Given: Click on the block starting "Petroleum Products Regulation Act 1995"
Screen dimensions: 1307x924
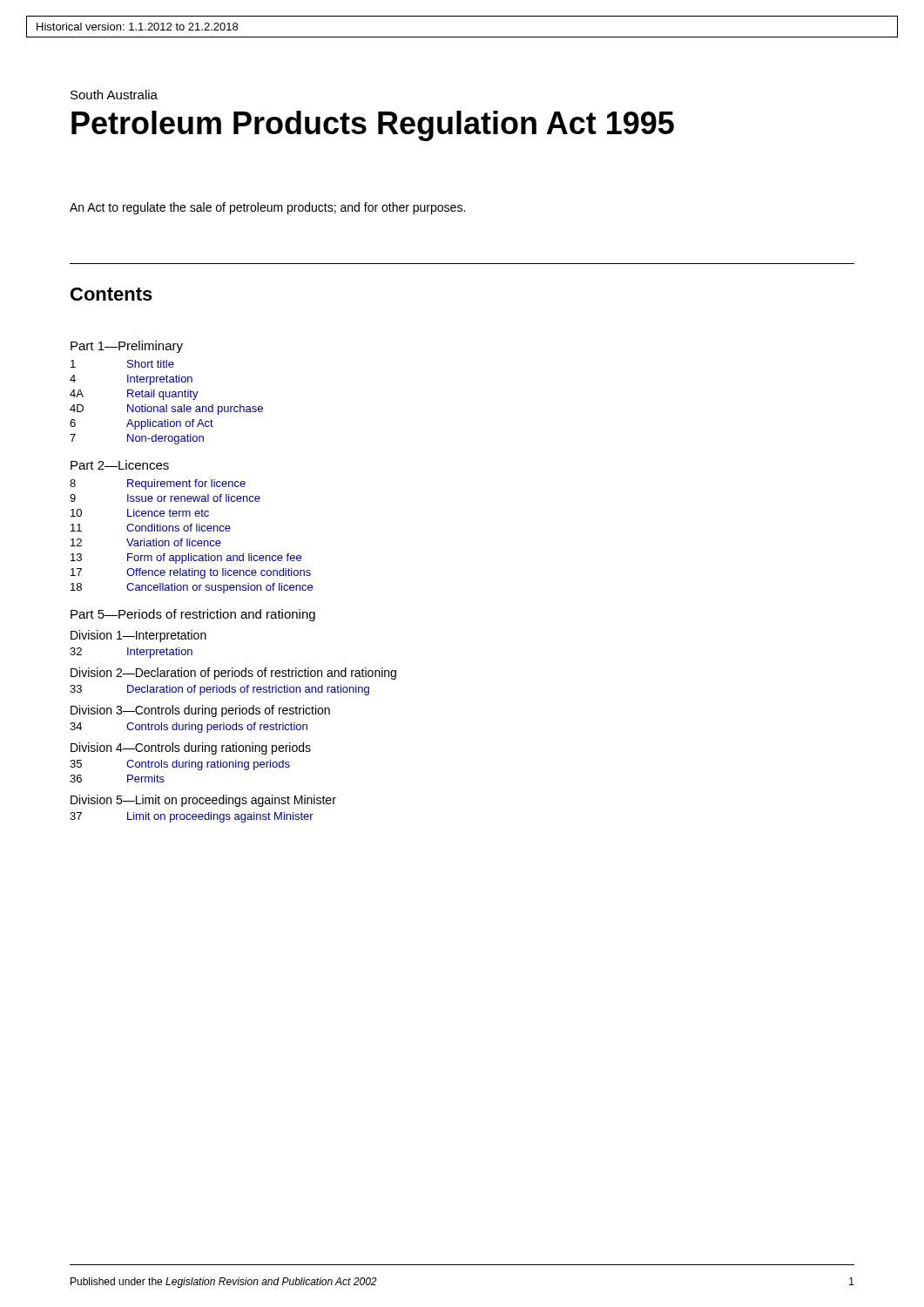Looking at the screenshot, I should point(372,123).
